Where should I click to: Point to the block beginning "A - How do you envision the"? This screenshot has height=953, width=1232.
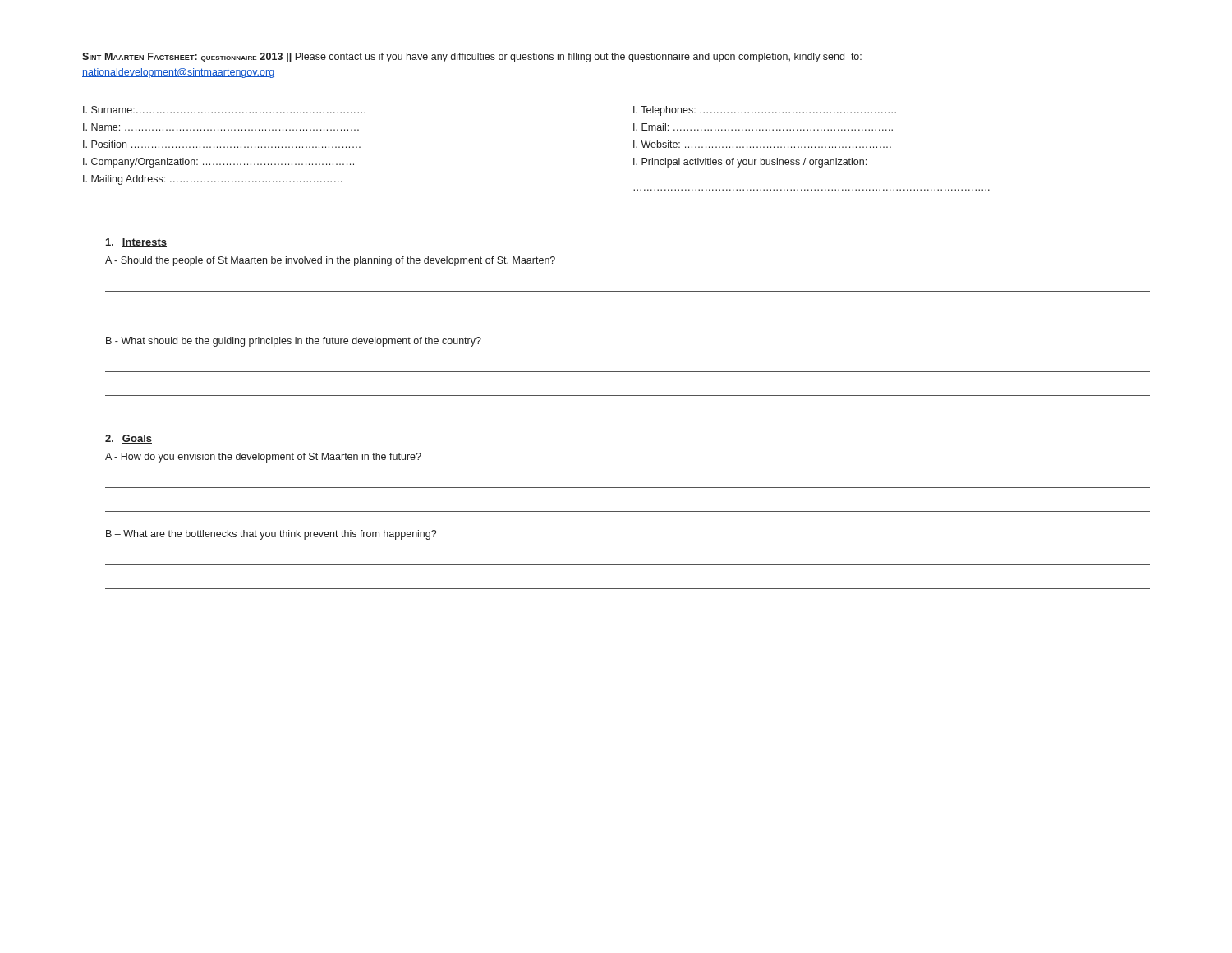[x=263, y=457]
